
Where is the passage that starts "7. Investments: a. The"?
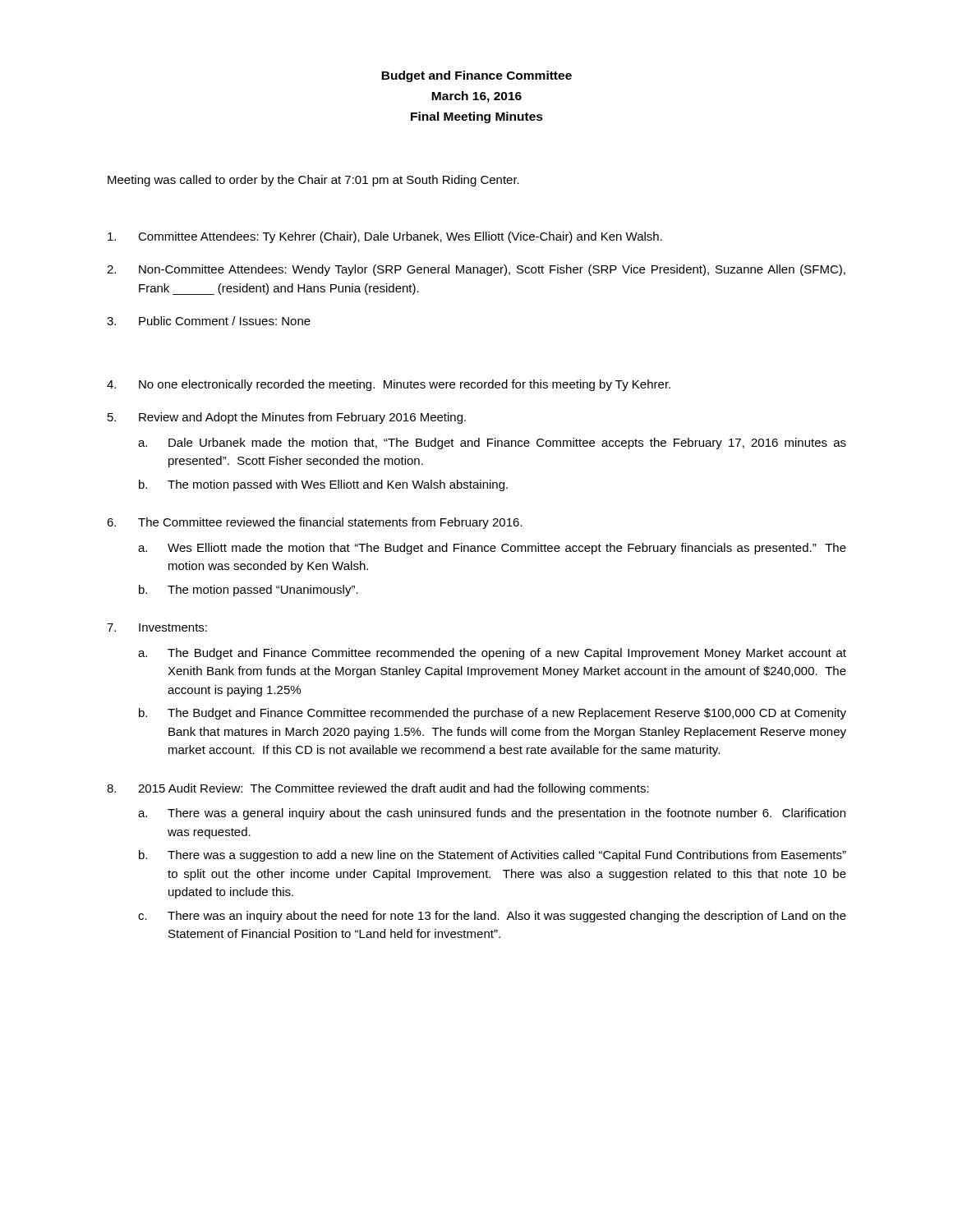[157, 627]
